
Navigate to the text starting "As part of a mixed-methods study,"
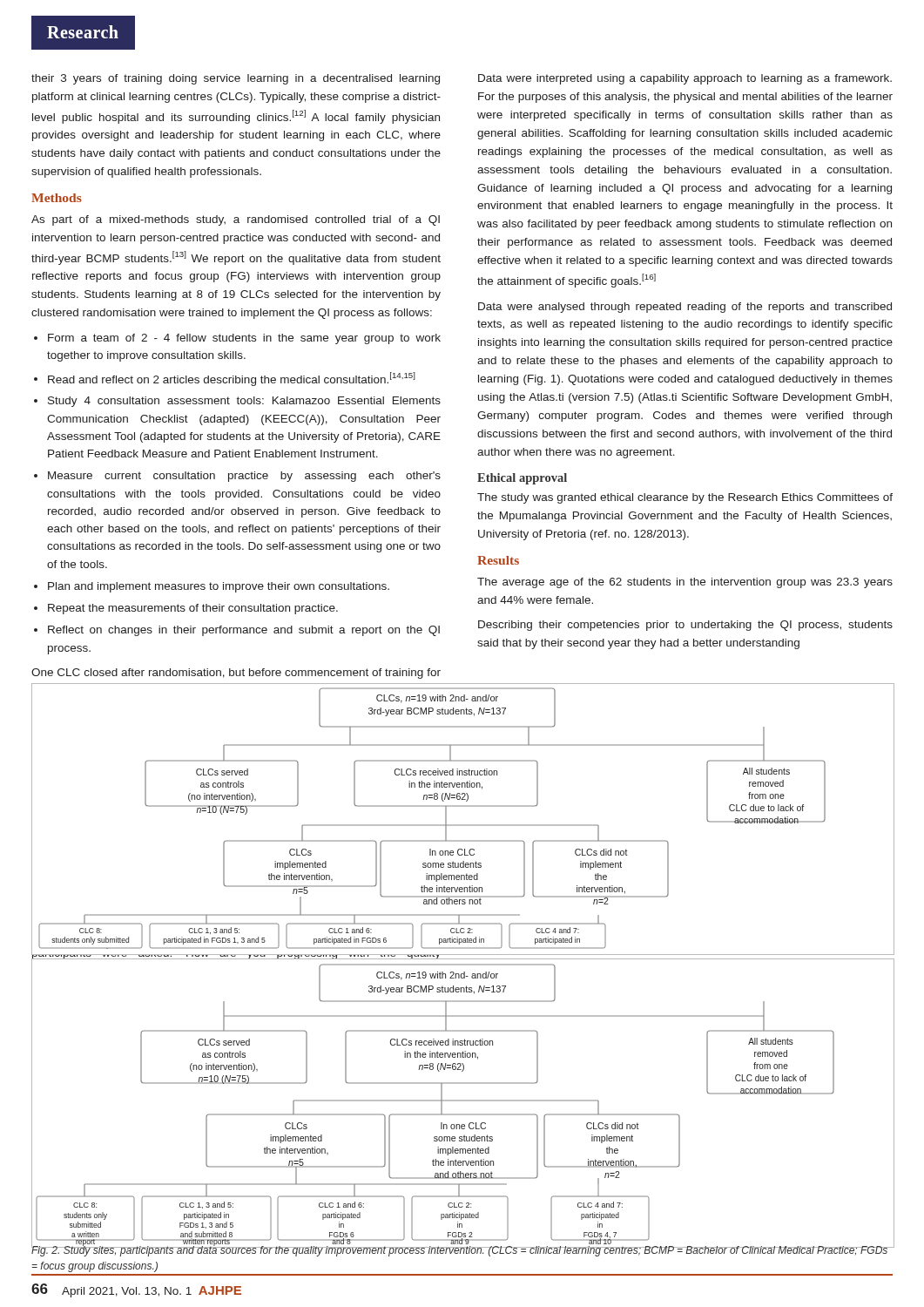pyautogui.click(x=236, y=267)
